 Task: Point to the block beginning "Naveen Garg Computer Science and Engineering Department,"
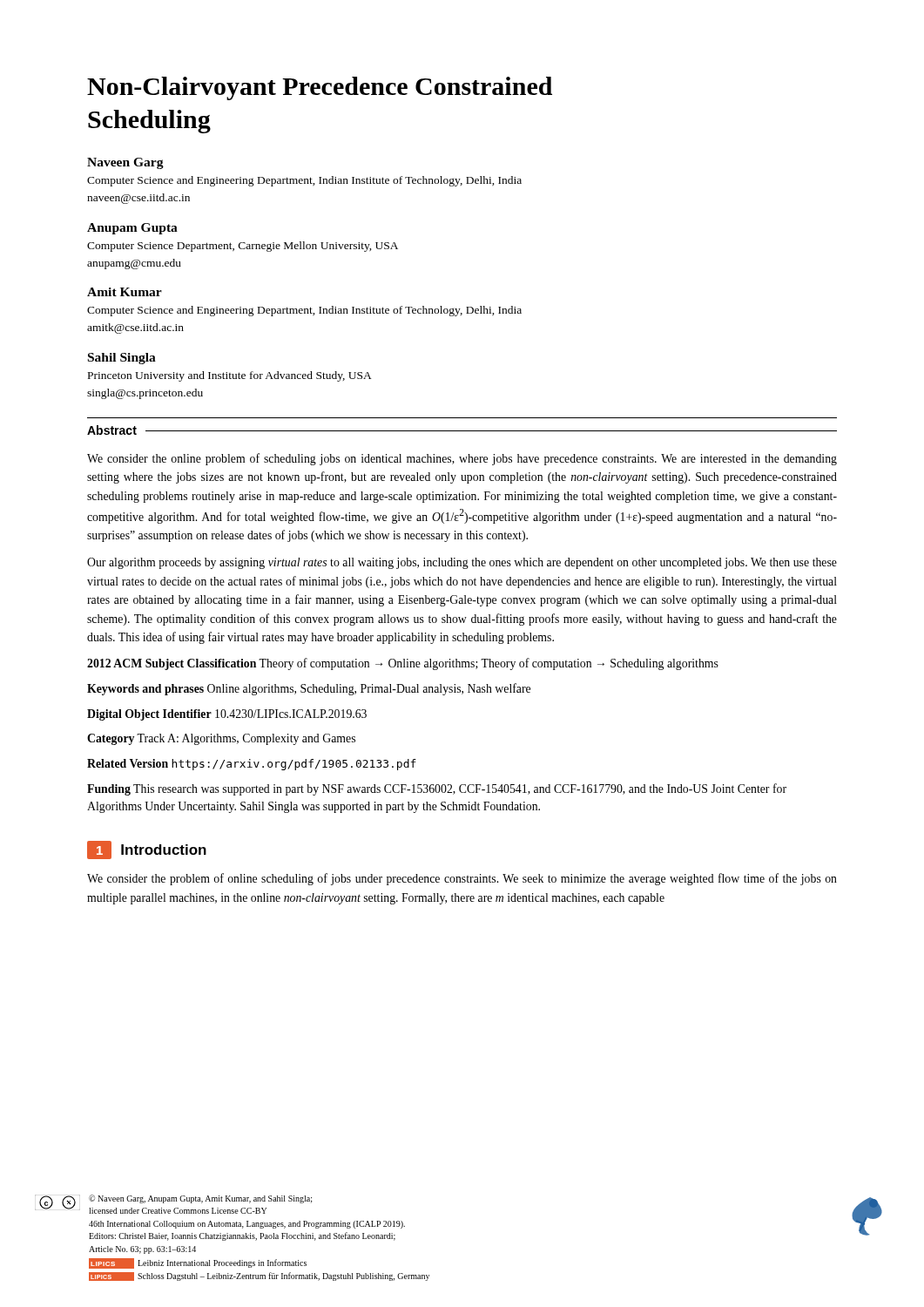pyautogui.click(x=462, y=181)
